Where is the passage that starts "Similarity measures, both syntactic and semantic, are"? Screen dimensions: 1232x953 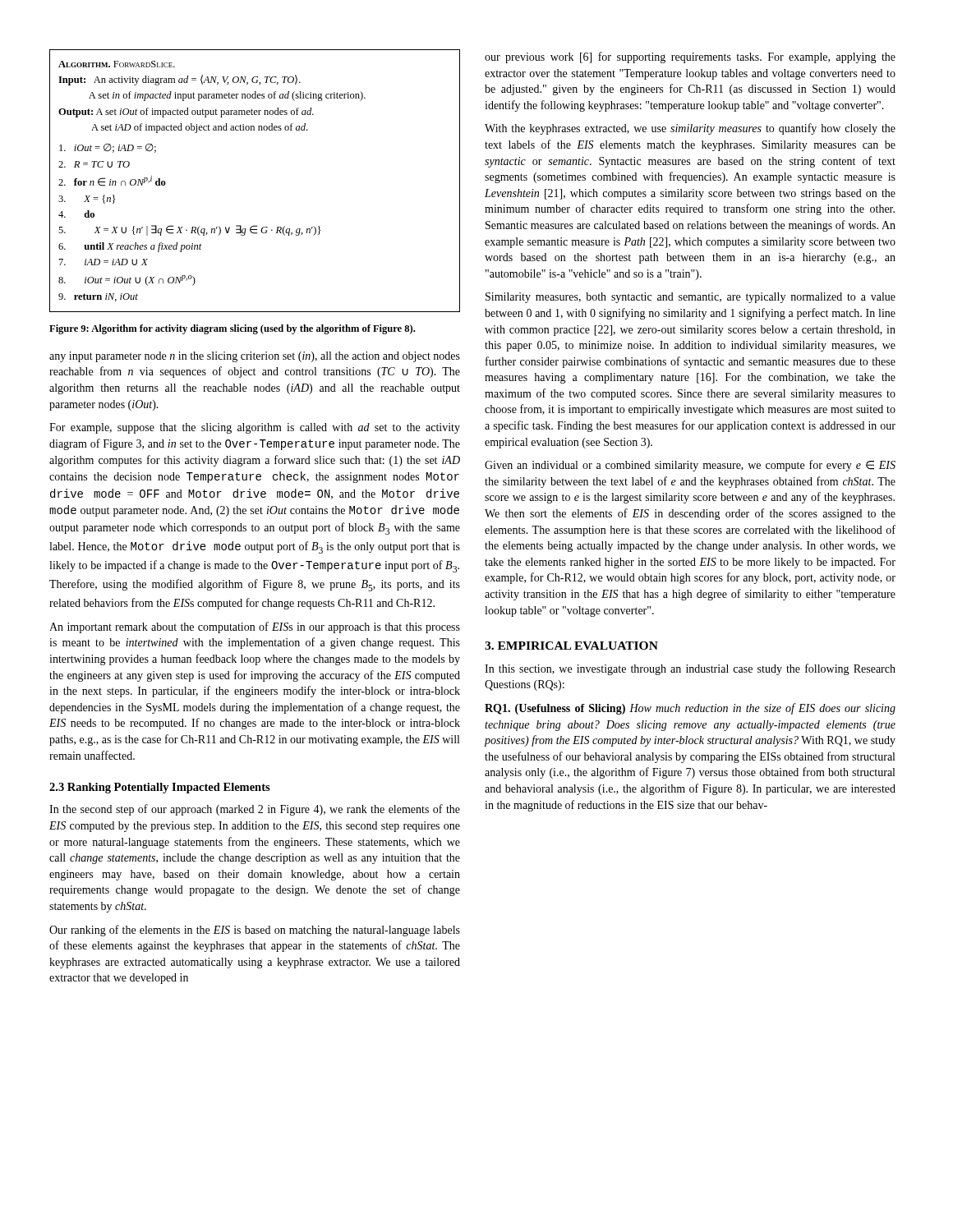click(690, 370)
